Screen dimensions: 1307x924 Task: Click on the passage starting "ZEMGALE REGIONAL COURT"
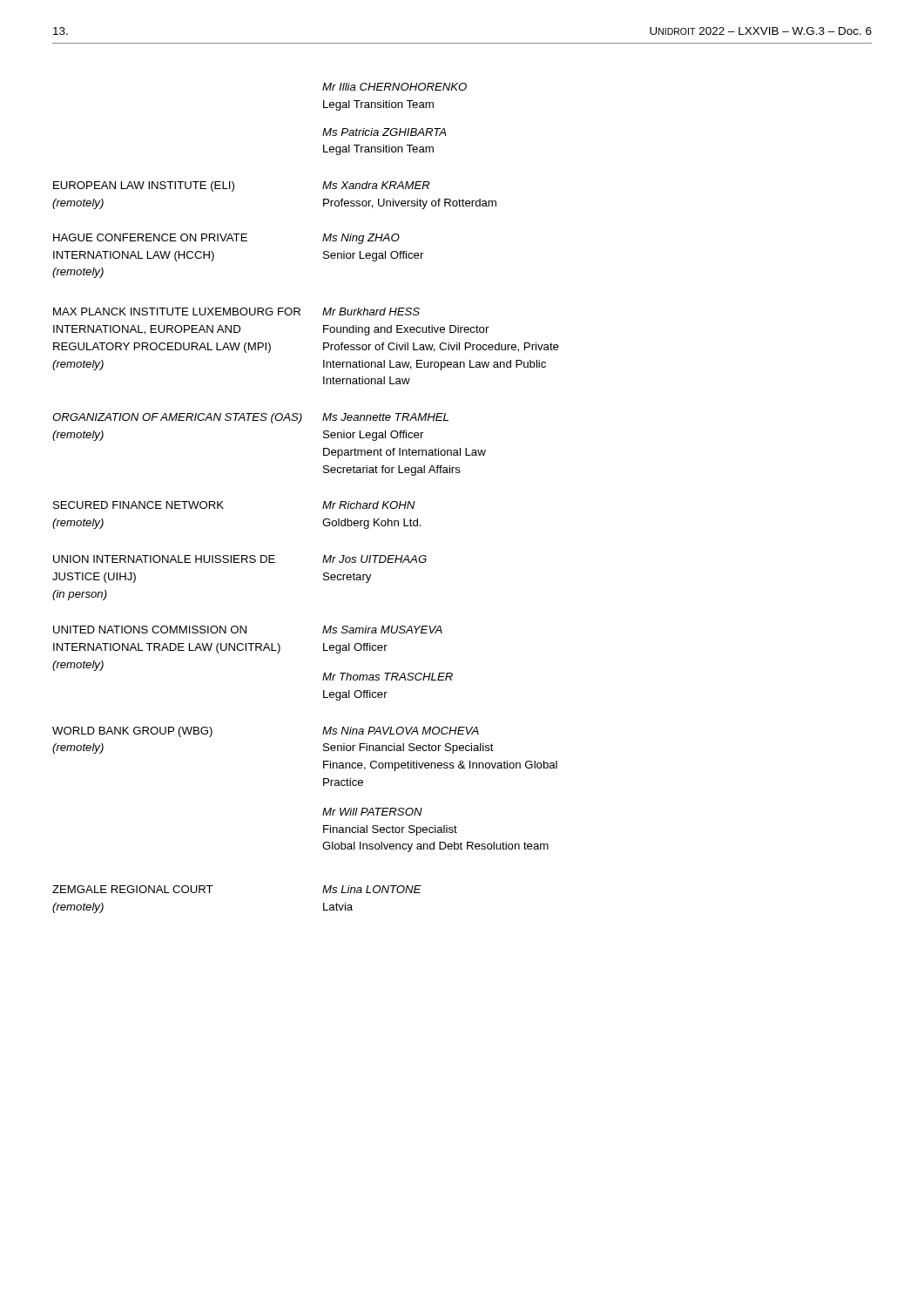136,889
